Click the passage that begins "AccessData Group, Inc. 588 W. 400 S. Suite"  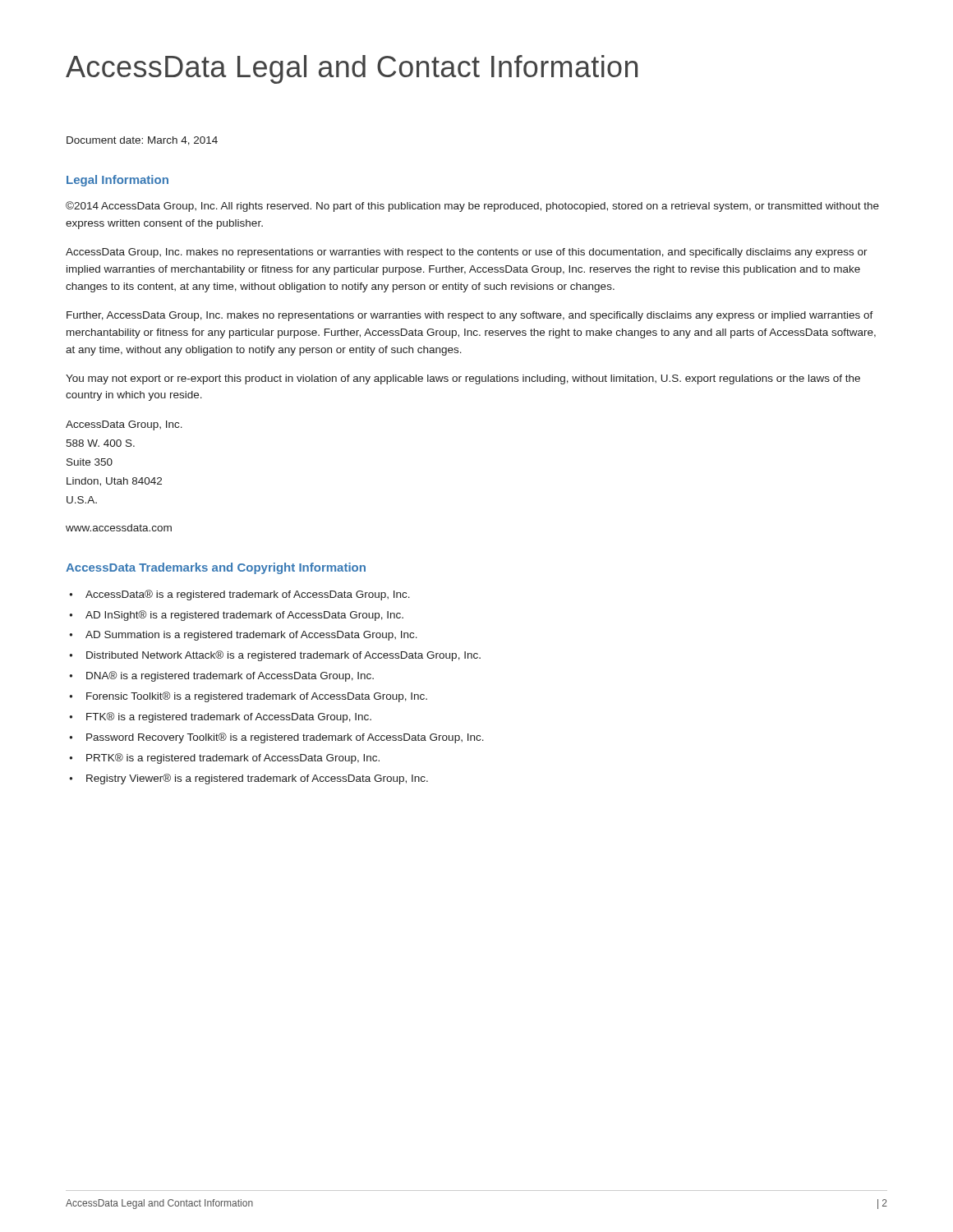(124, 425)
